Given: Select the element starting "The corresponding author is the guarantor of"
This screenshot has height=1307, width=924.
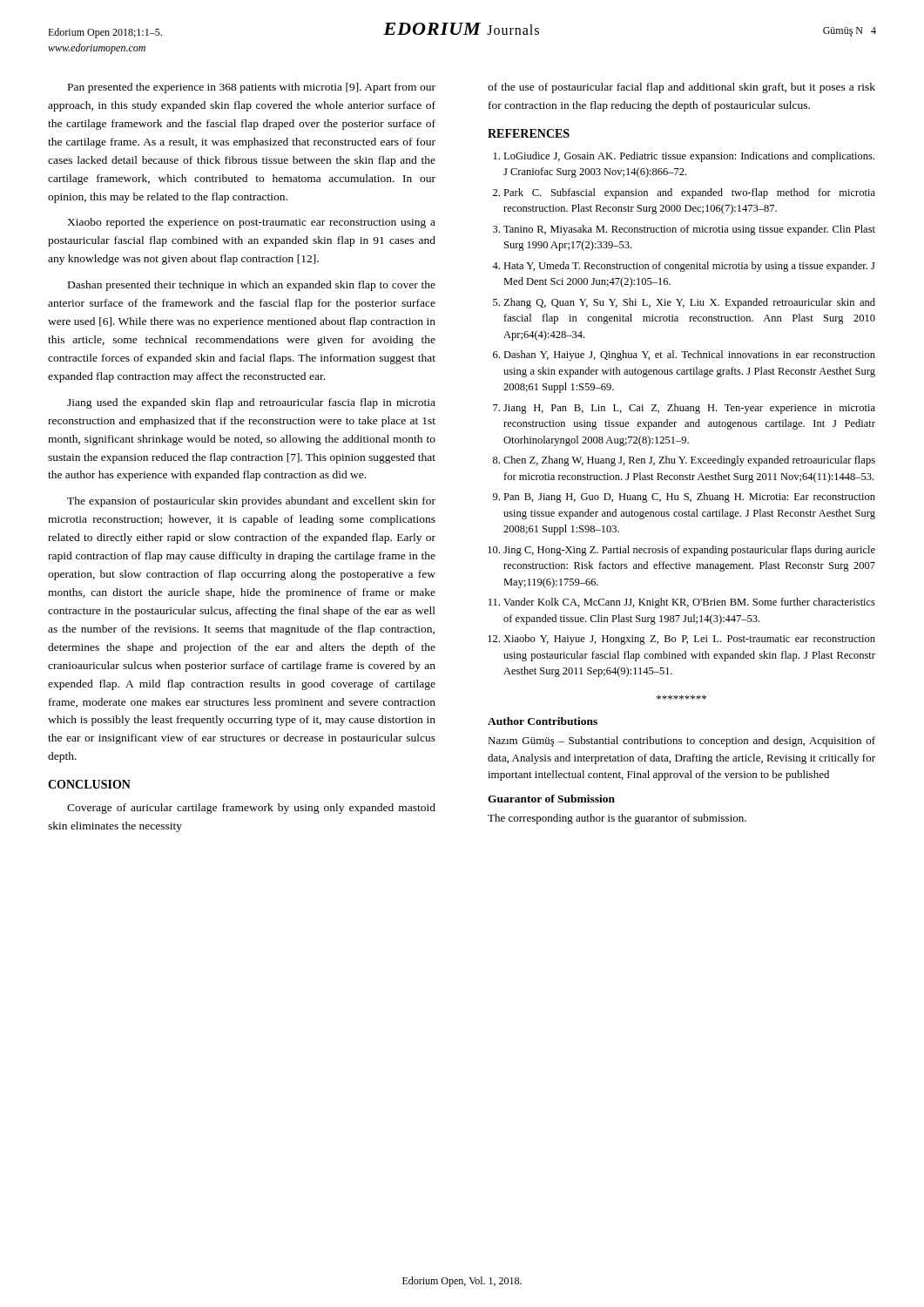Looking at the screenshot, I should tap(617, 818).
